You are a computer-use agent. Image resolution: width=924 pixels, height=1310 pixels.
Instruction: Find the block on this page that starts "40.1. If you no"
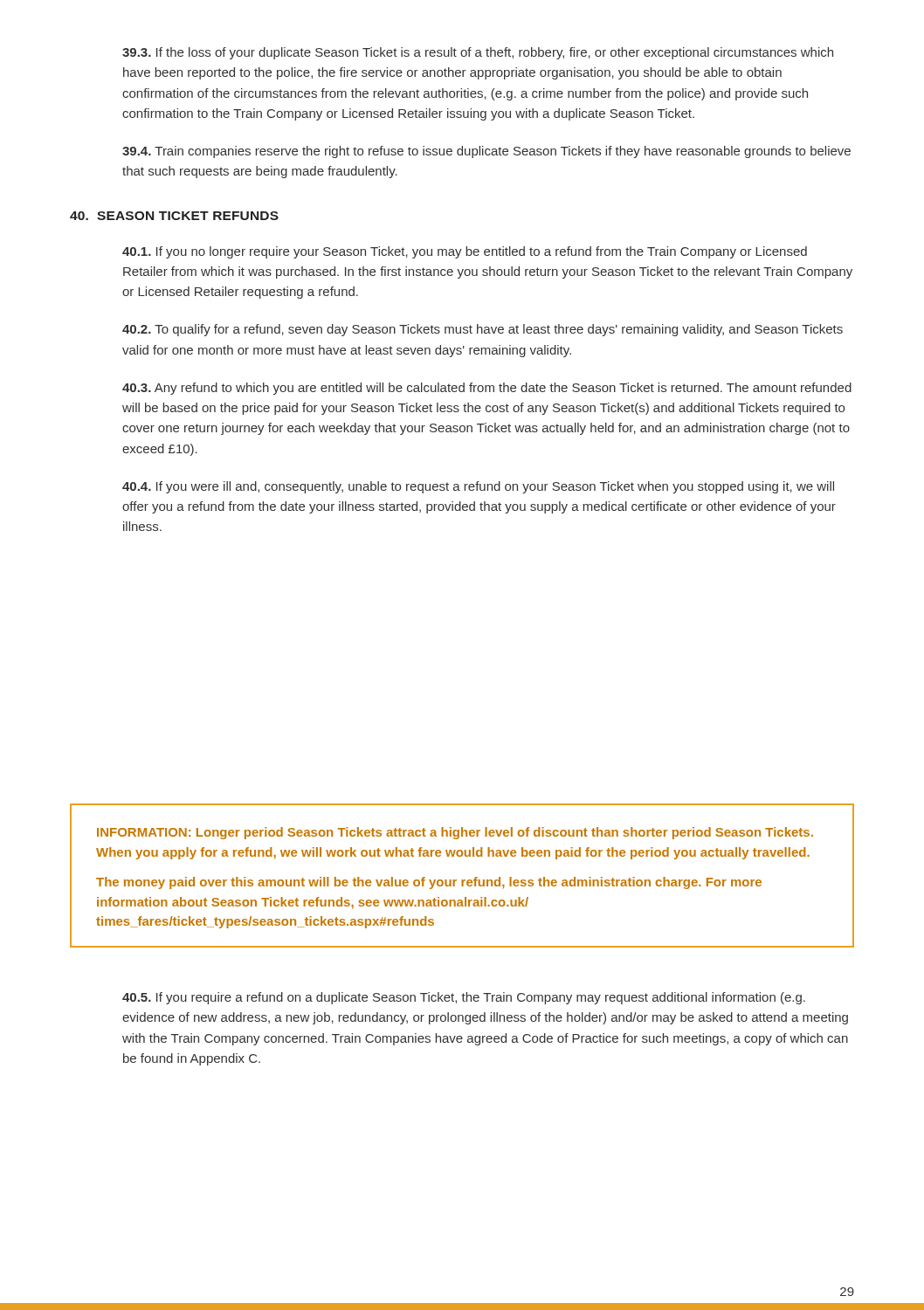[487, 271]
